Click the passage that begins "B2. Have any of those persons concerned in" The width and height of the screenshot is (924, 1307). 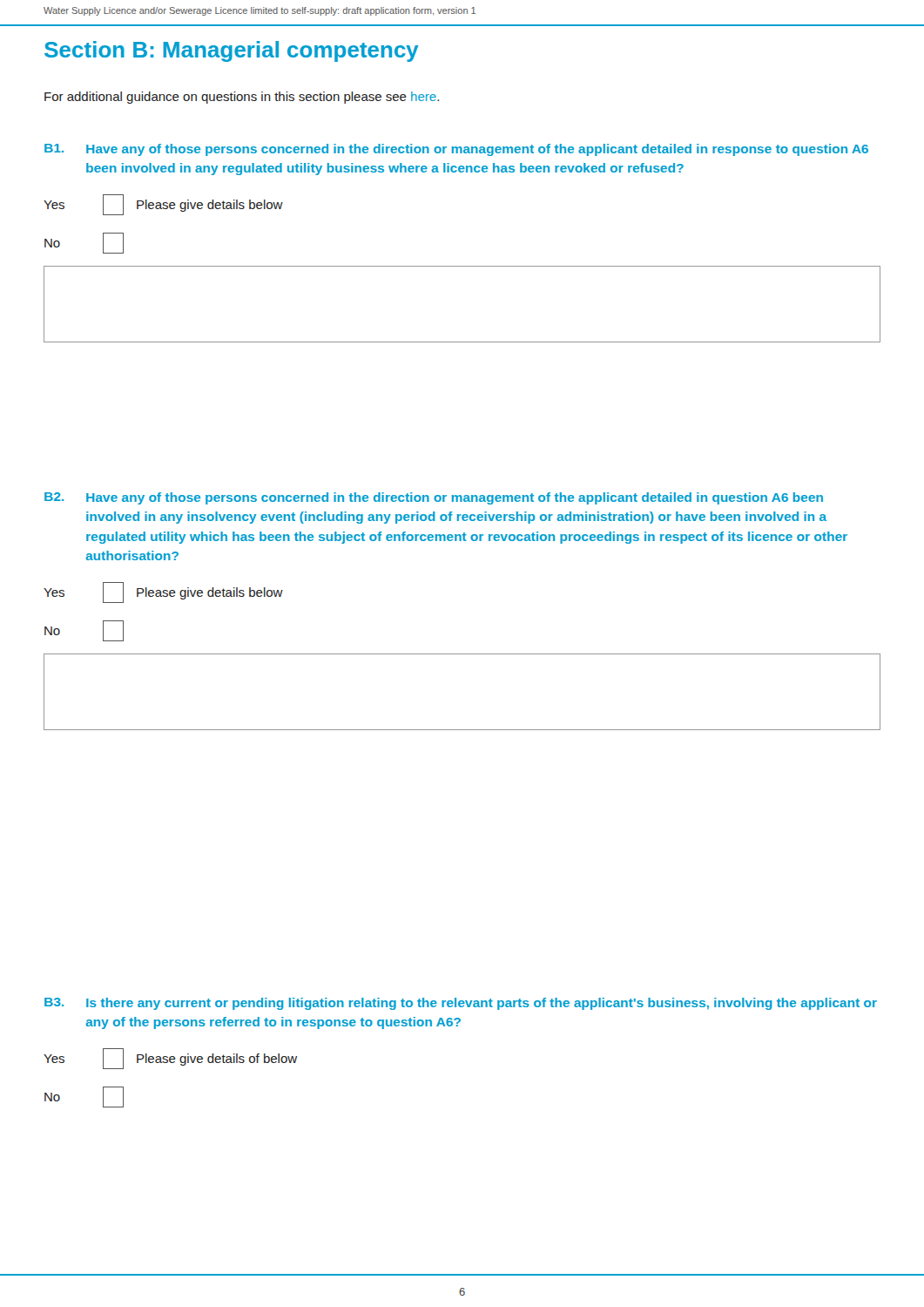(x=434, y=498)
